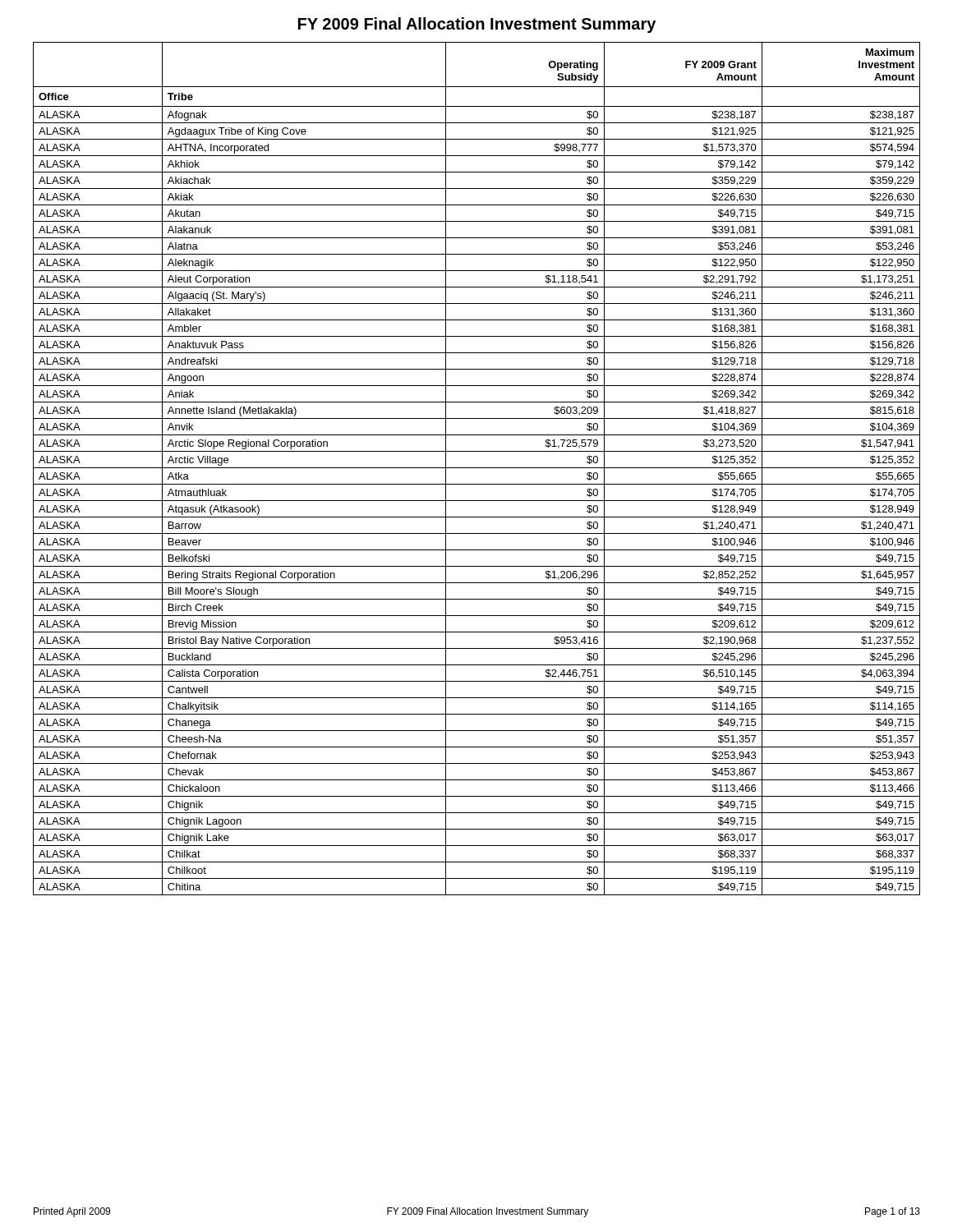Point to "FY 2009 Final Allocation Investment Summary"
Viewport: 953px width, 1232px height.
tap(476, 24)
